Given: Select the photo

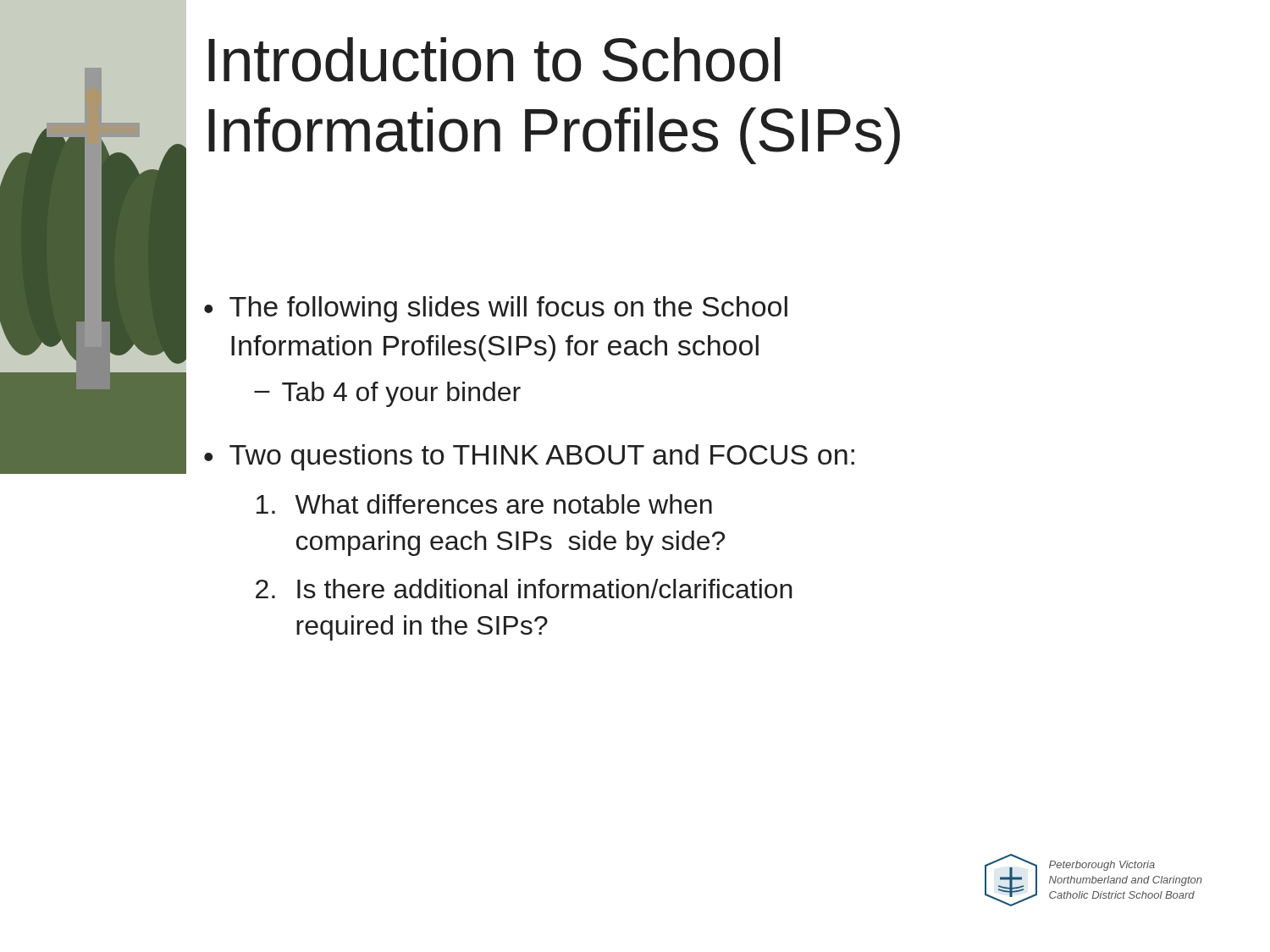Looking at the screenshot, I should point(93,237).
